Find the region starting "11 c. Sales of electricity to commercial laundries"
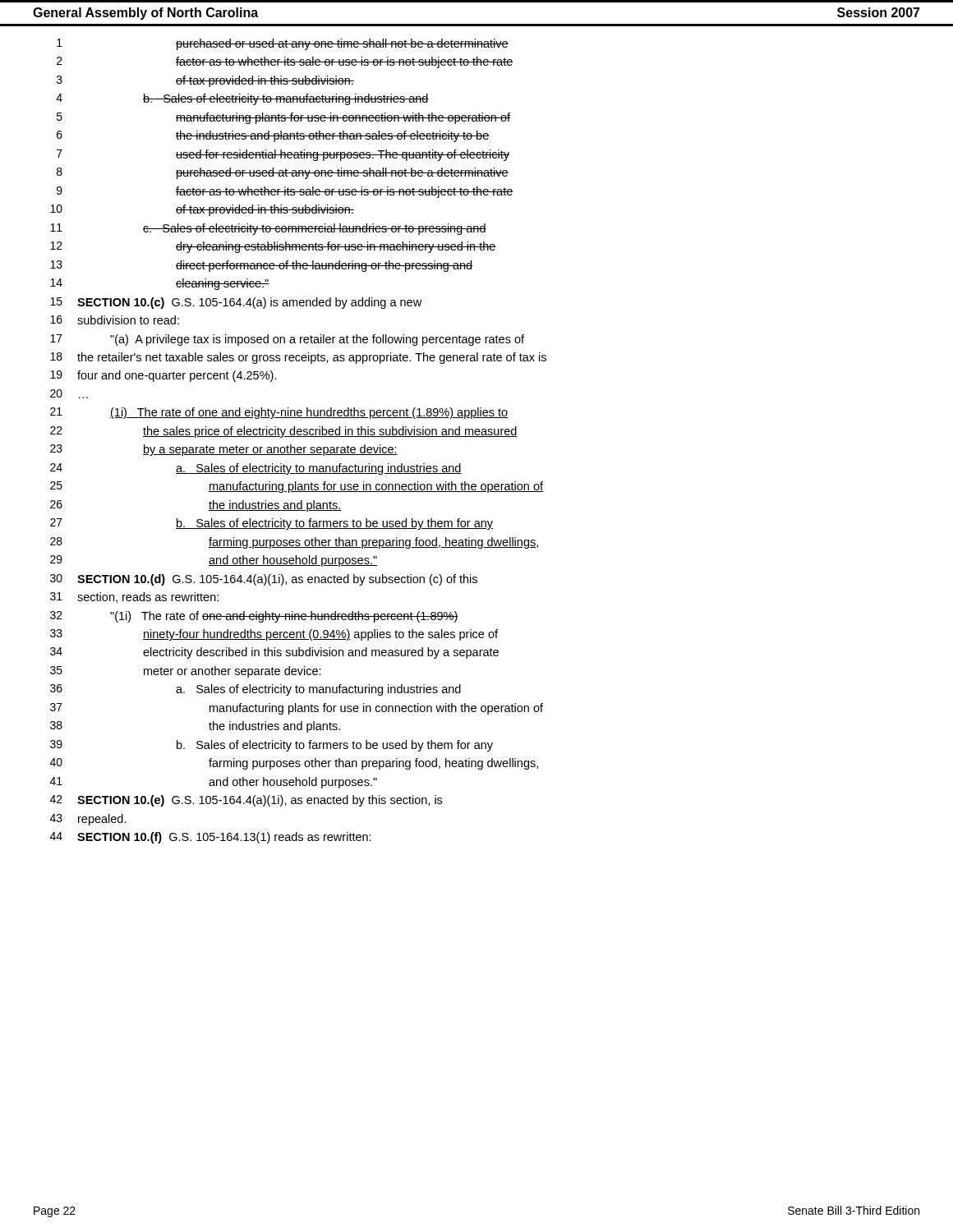The height and width of the screenshot is (1232, 953). [x=476, y=228]
